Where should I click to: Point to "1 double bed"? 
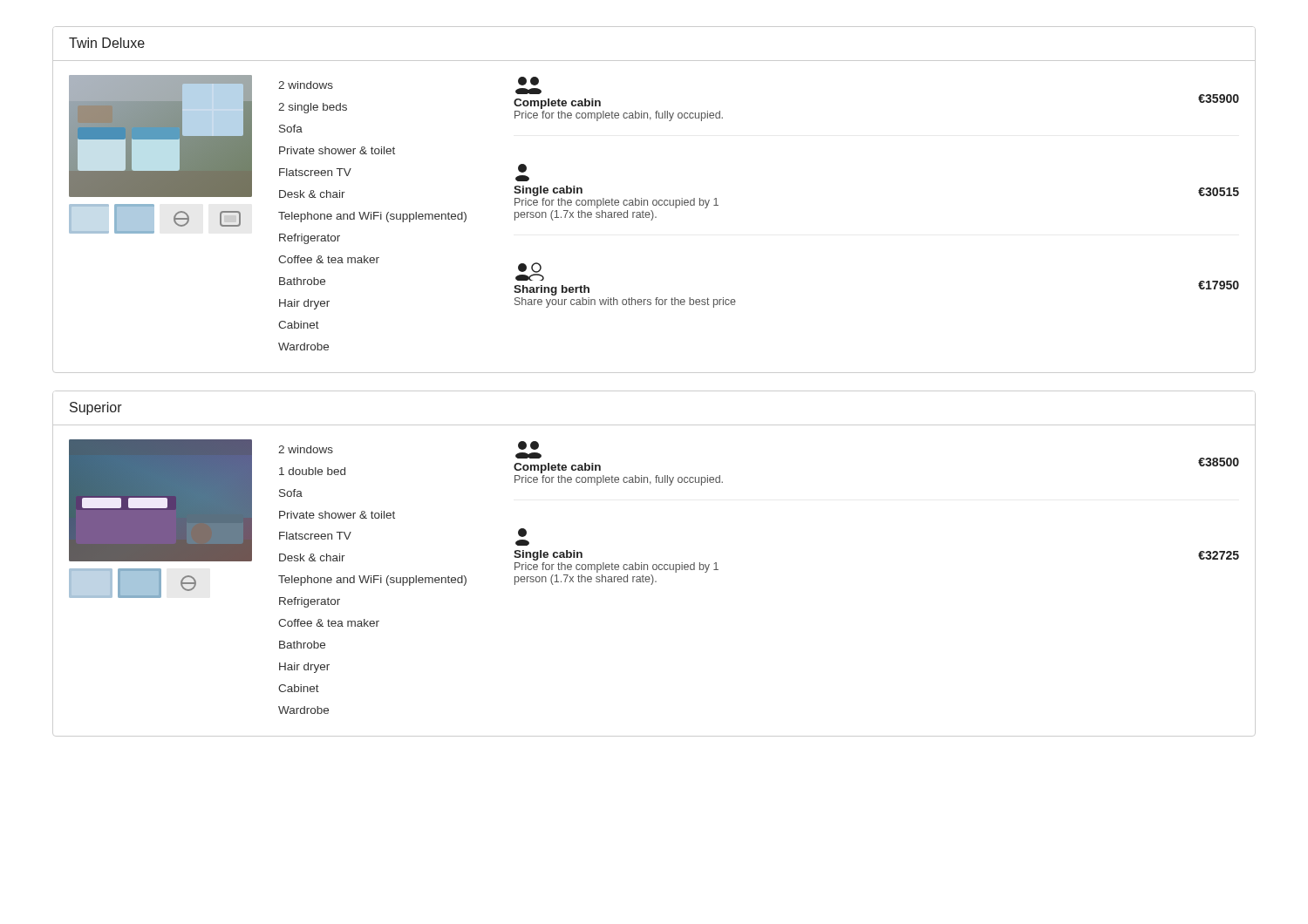coord(312,471)
